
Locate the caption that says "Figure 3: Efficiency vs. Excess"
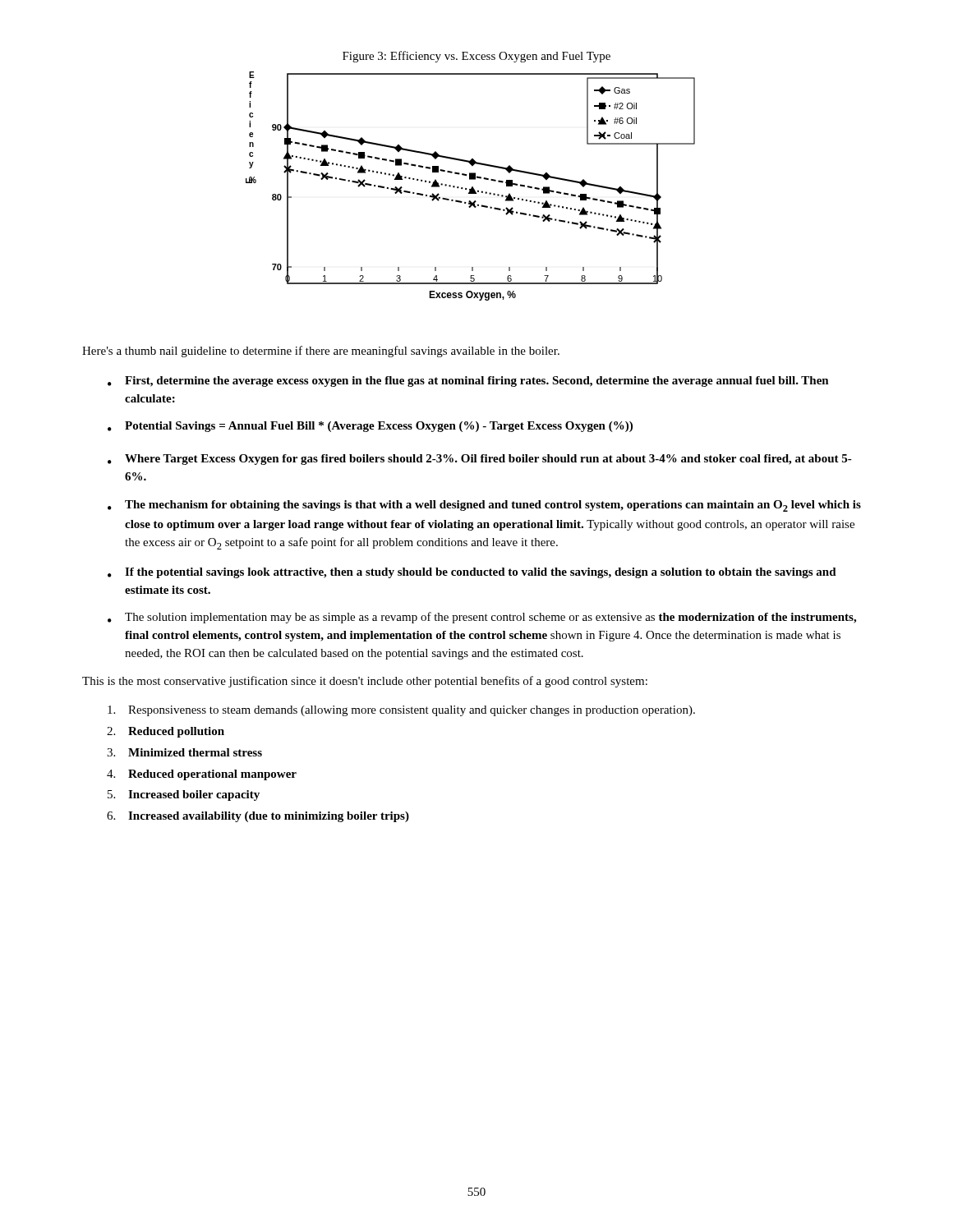[x=476, y=56]
